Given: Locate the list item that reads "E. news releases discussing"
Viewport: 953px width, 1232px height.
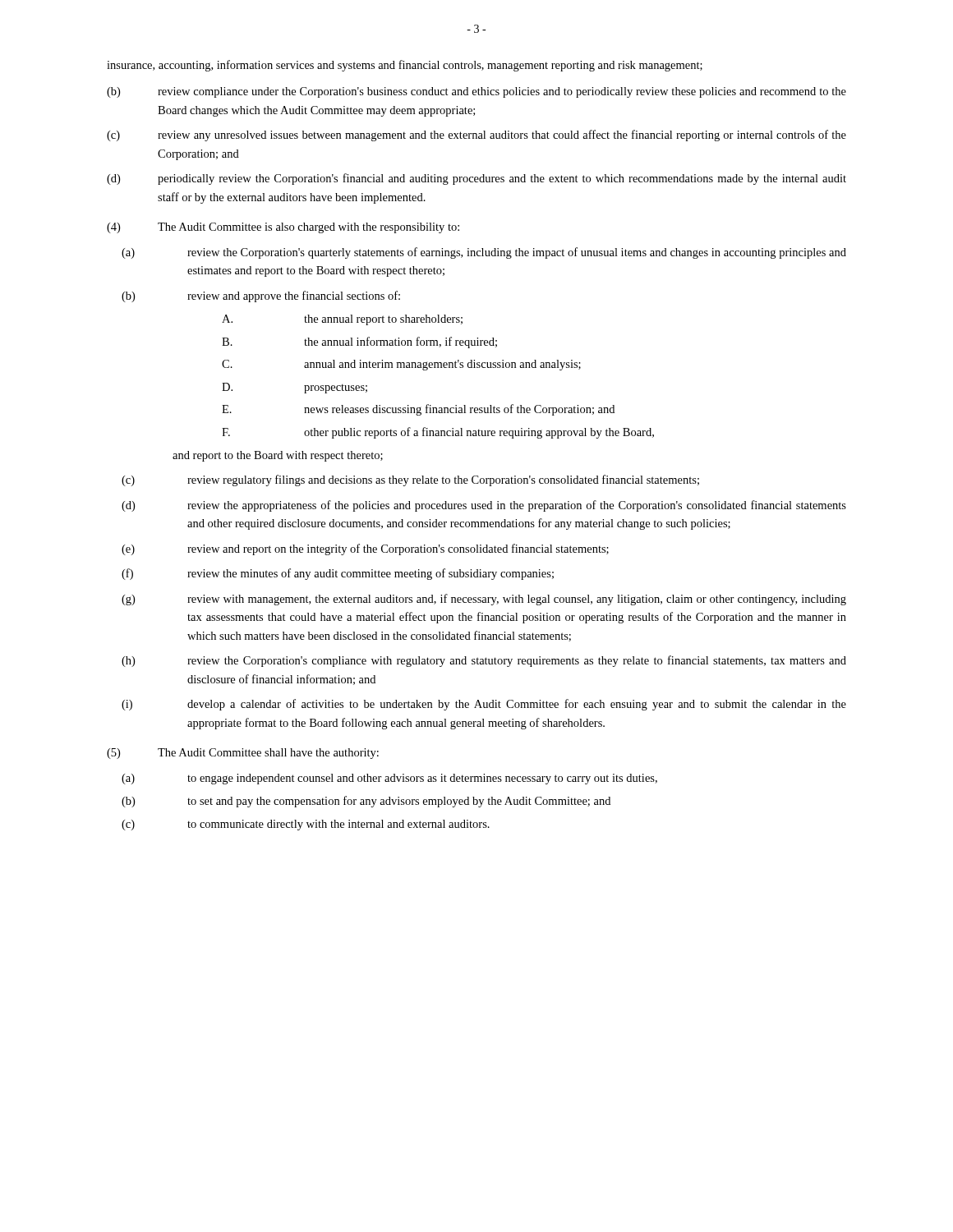Looking at the screenshot, I should [x=476, y=409].
